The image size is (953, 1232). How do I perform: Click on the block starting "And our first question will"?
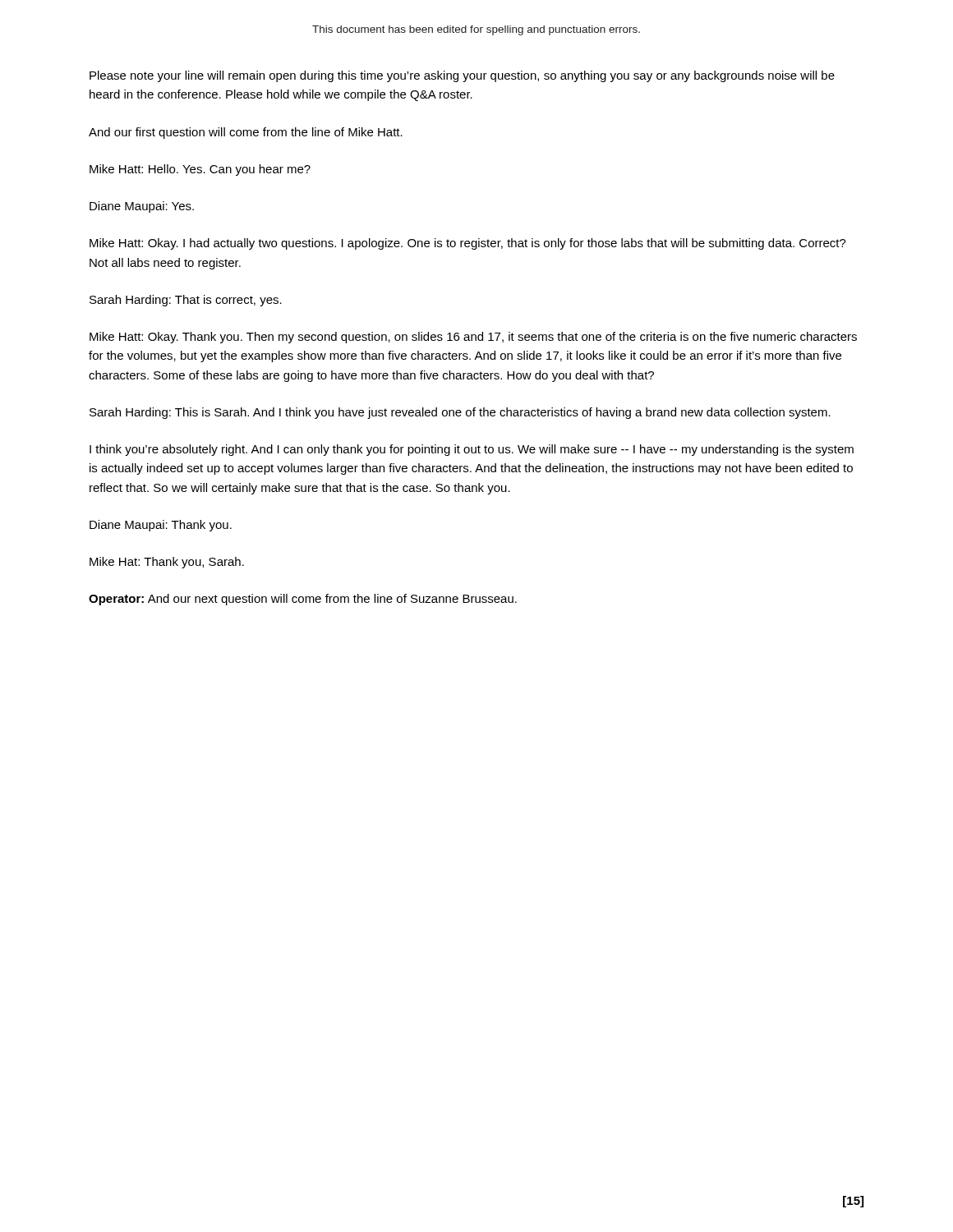(x=246, y=131)
